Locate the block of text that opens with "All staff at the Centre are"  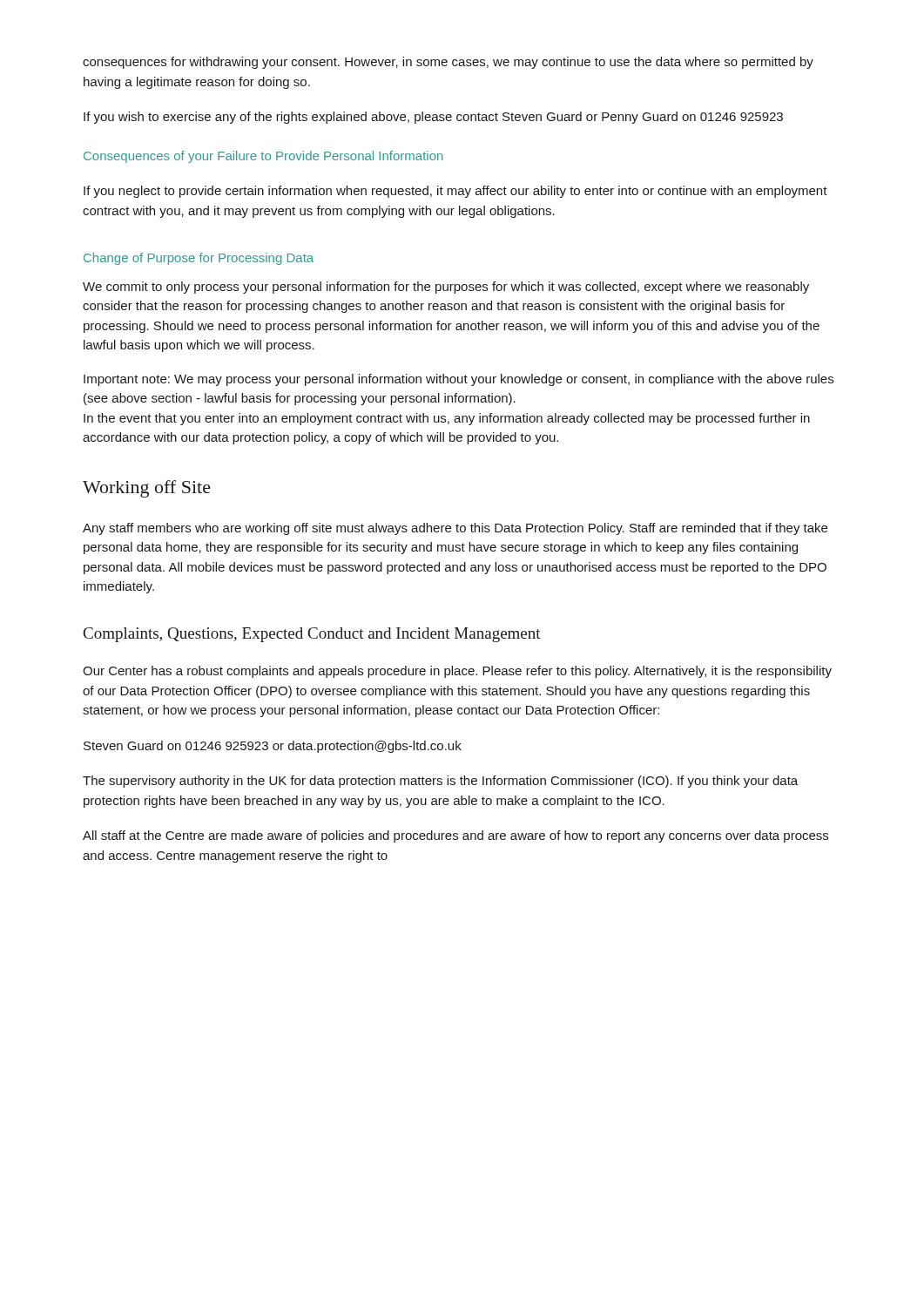tap(456, 845)
